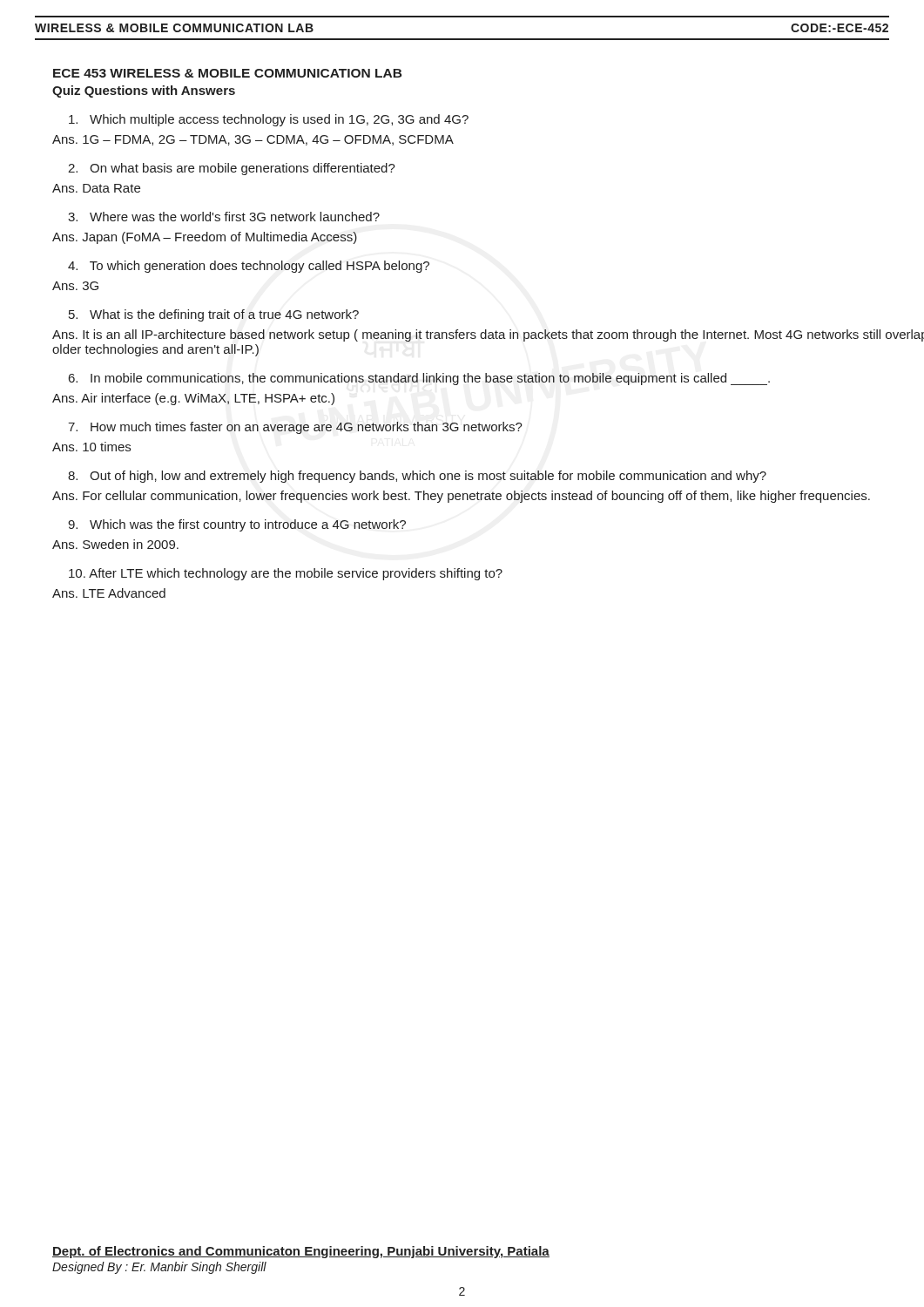Select the list item containing "7. How much times"
Viewport: 924px width, 1307px height.
[x=295, y=427]
